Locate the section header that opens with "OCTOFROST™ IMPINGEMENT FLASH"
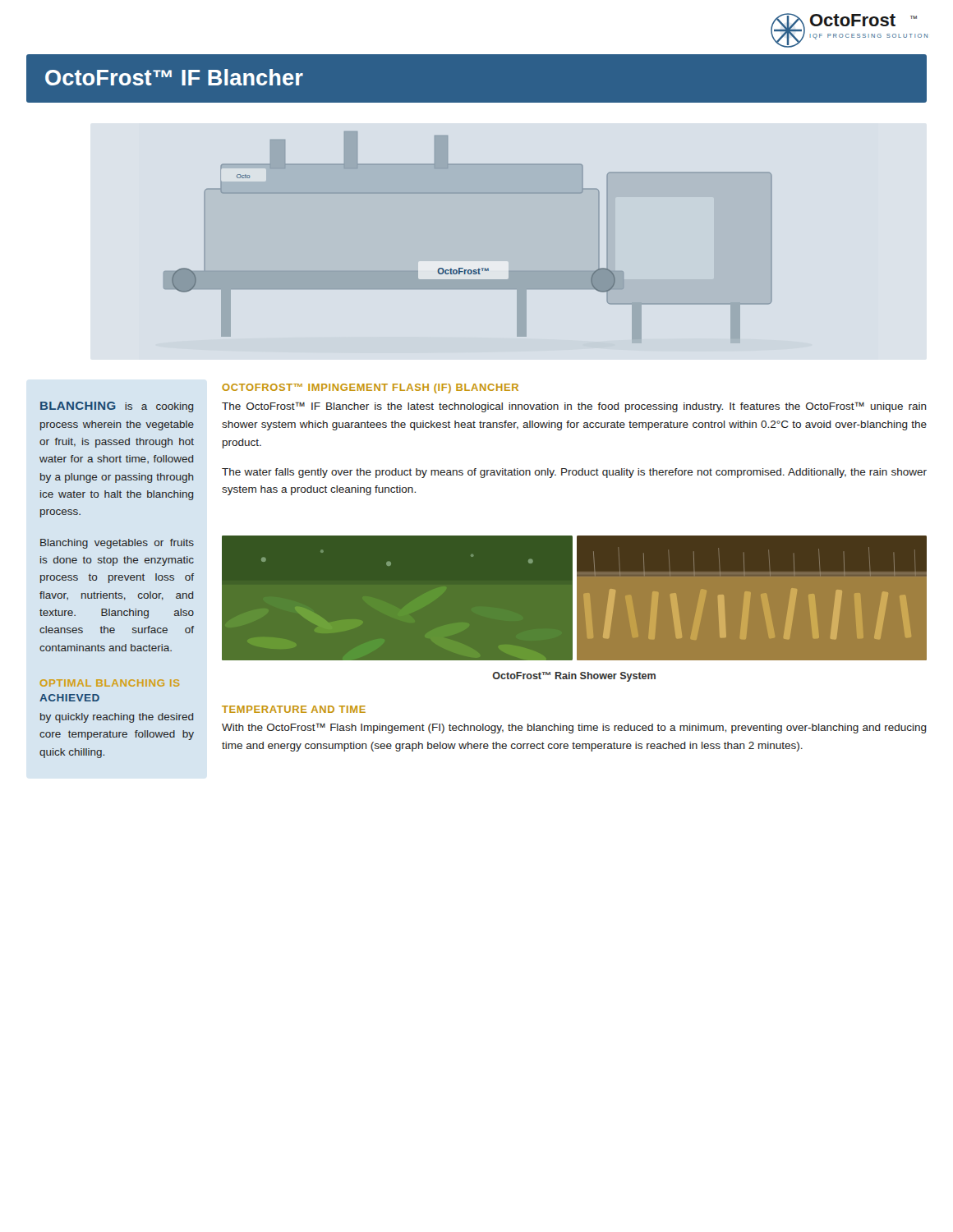The width and height of the screenshot is (953, 1232). coord(371,387)
